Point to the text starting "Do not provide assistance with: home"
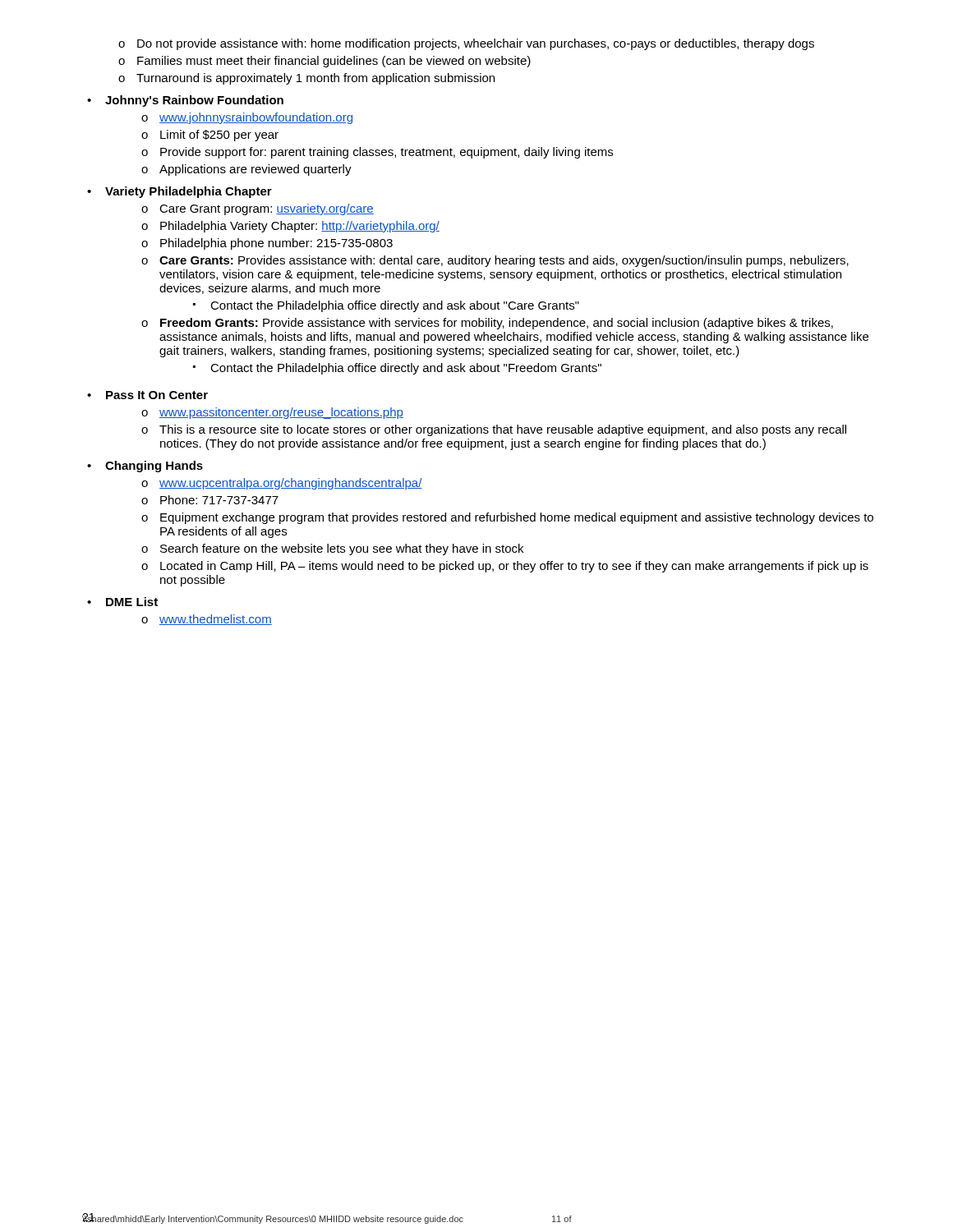Screen dimensions: 1232x953 pos(475,43)
